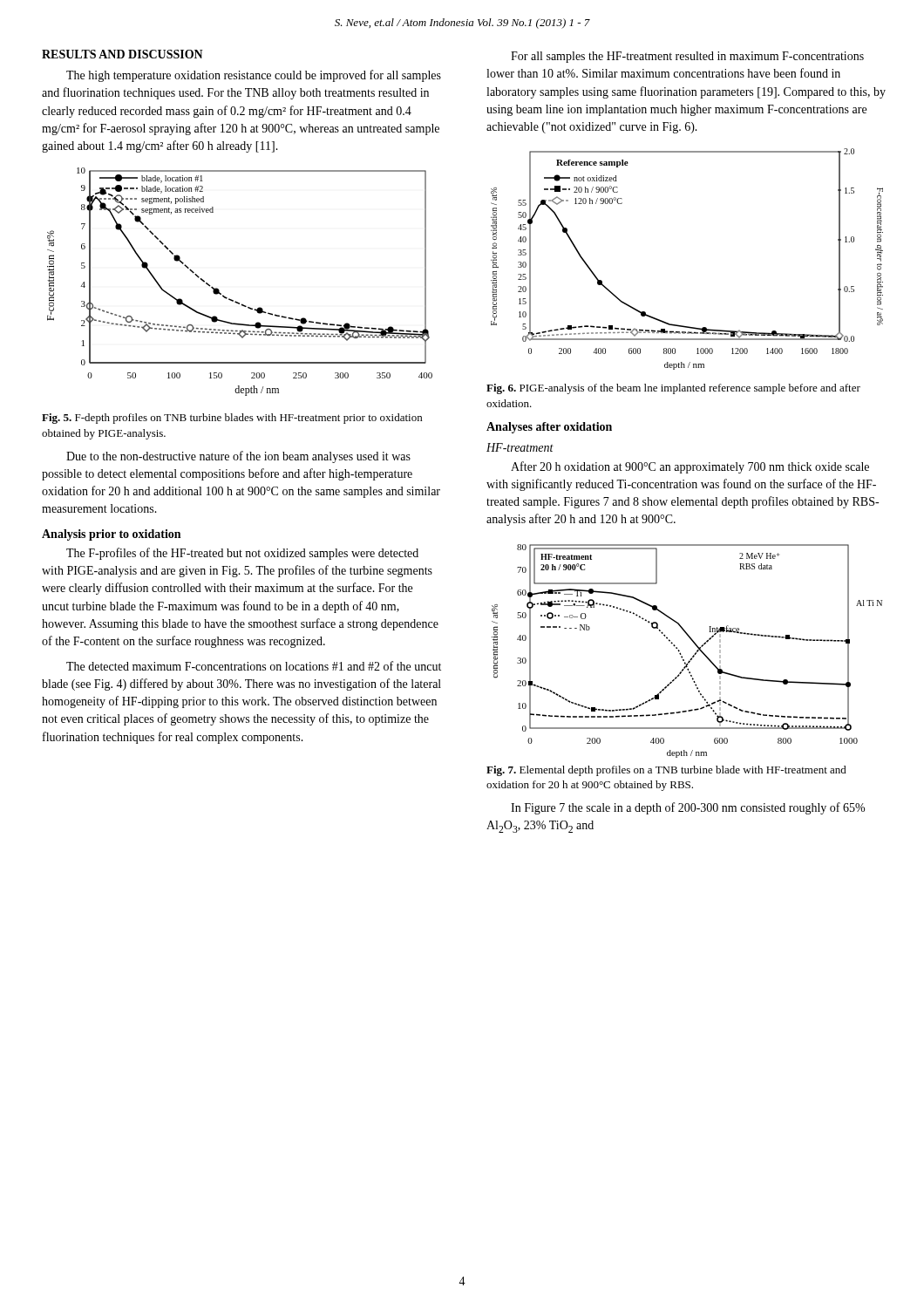924x1308 pixels.
Task: Select the block starting "Fig. 6. PIGE-analysis"
Action: click(x=673, y=396)
